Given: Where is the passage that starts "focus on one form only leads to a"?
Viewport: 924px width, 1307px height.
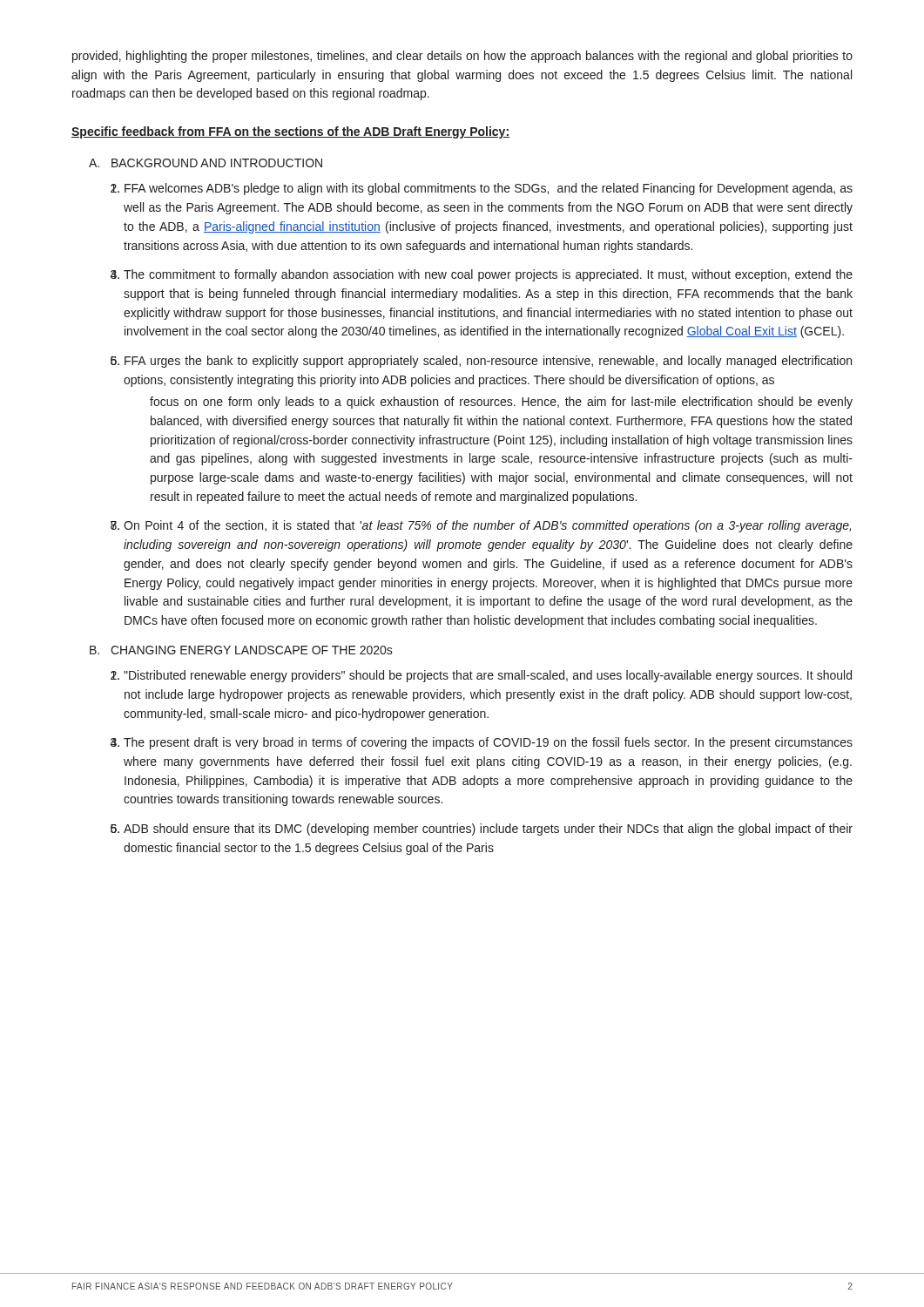Looking at the screenshot, I should (501, 449).
